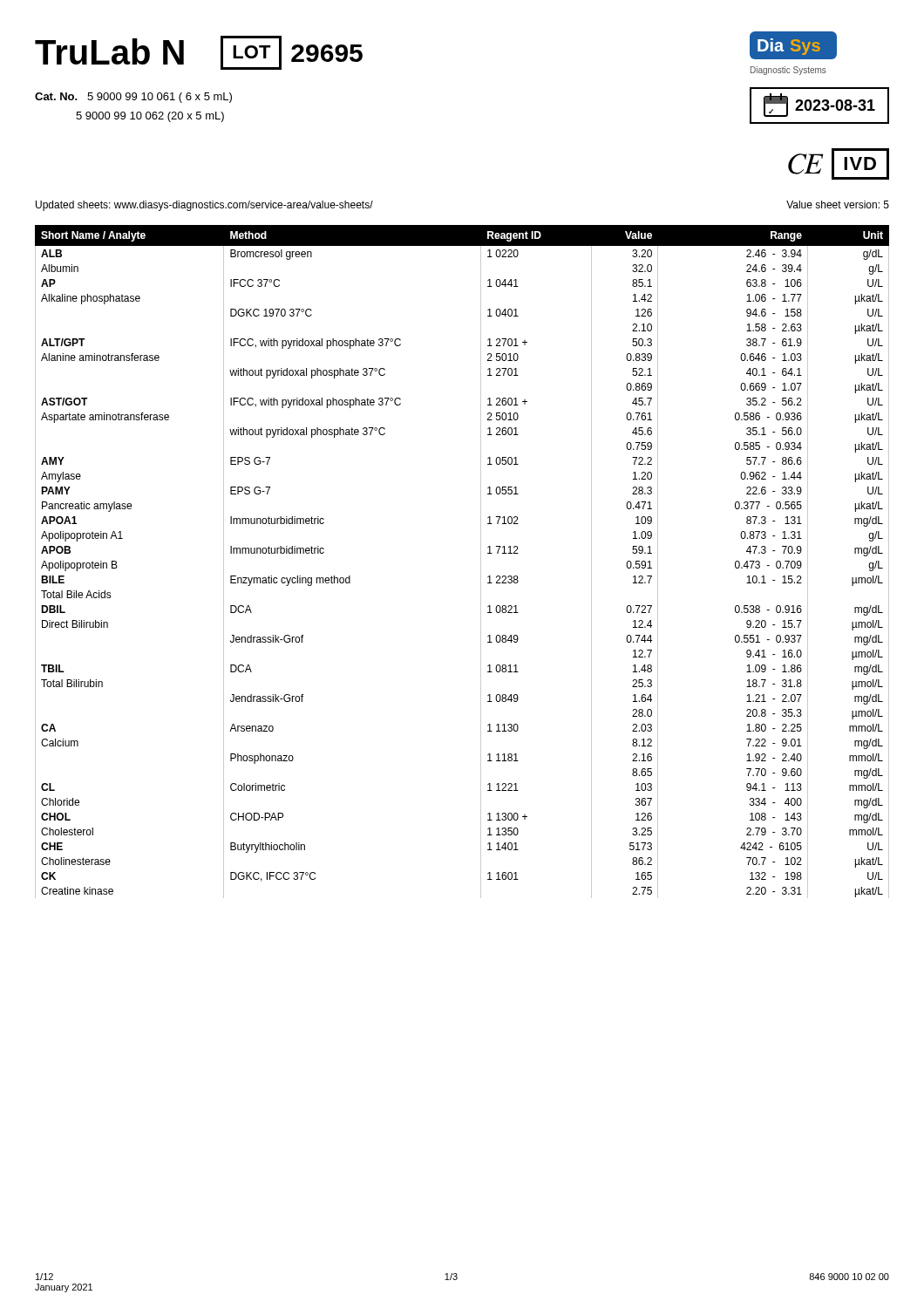Viewport: 924px width, 1308px height.
Task: Find a table
Action: click(x=462, y=562)
